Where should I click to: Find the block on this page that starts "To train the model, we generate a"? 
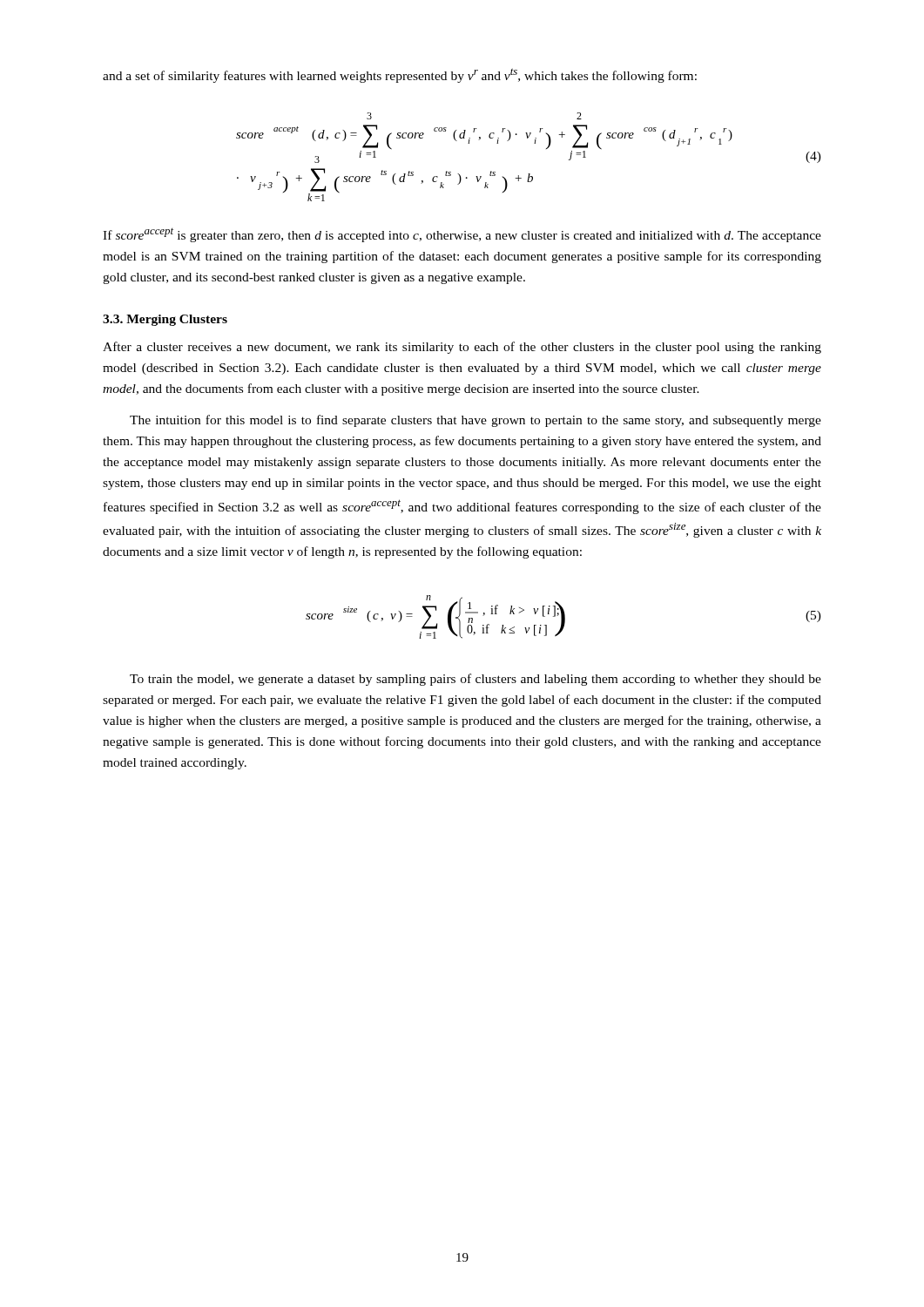pyautogui.click(x=462, y=720)
